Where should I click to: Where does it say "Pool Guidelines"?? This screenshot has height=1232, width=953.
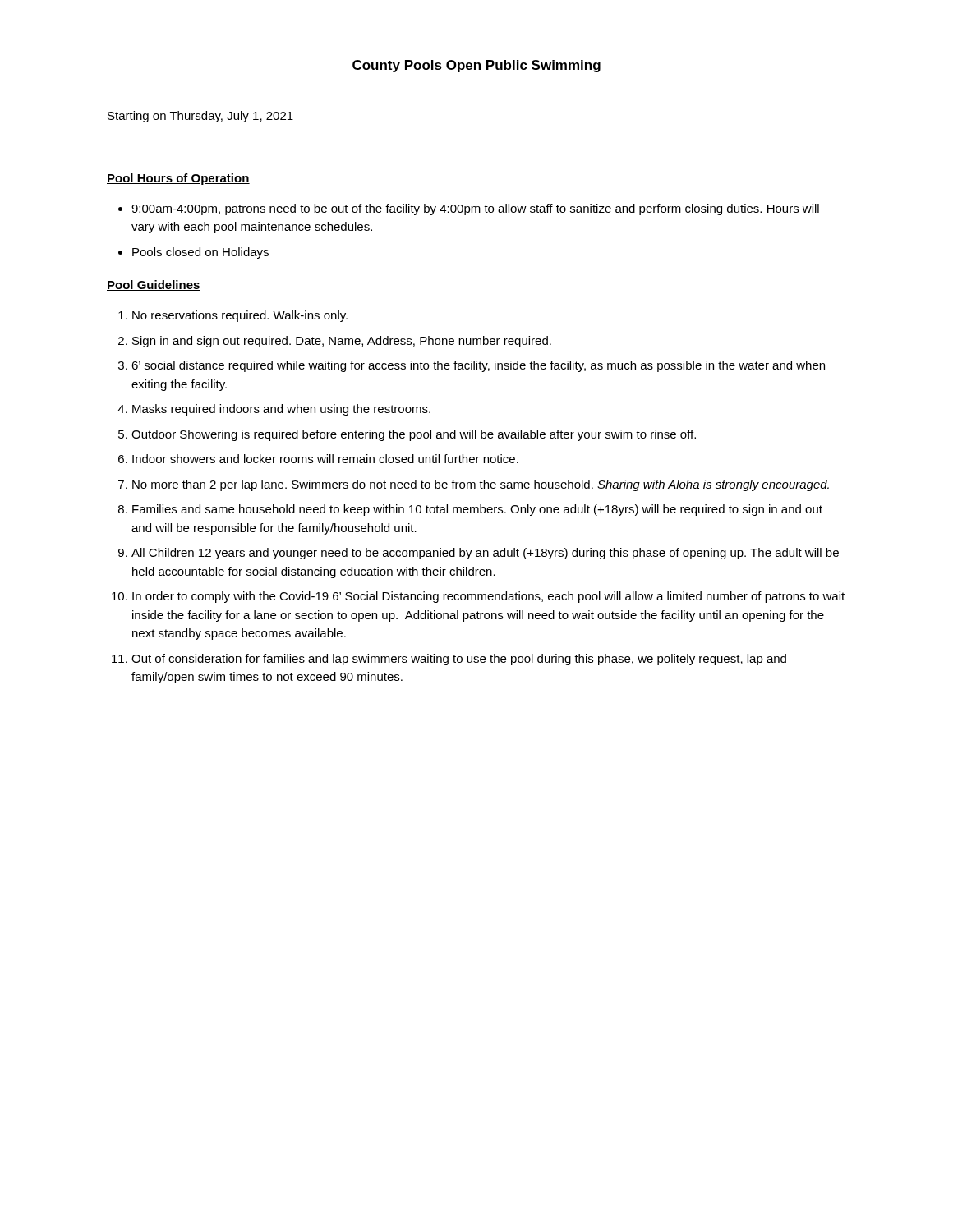tap(153, 285)
